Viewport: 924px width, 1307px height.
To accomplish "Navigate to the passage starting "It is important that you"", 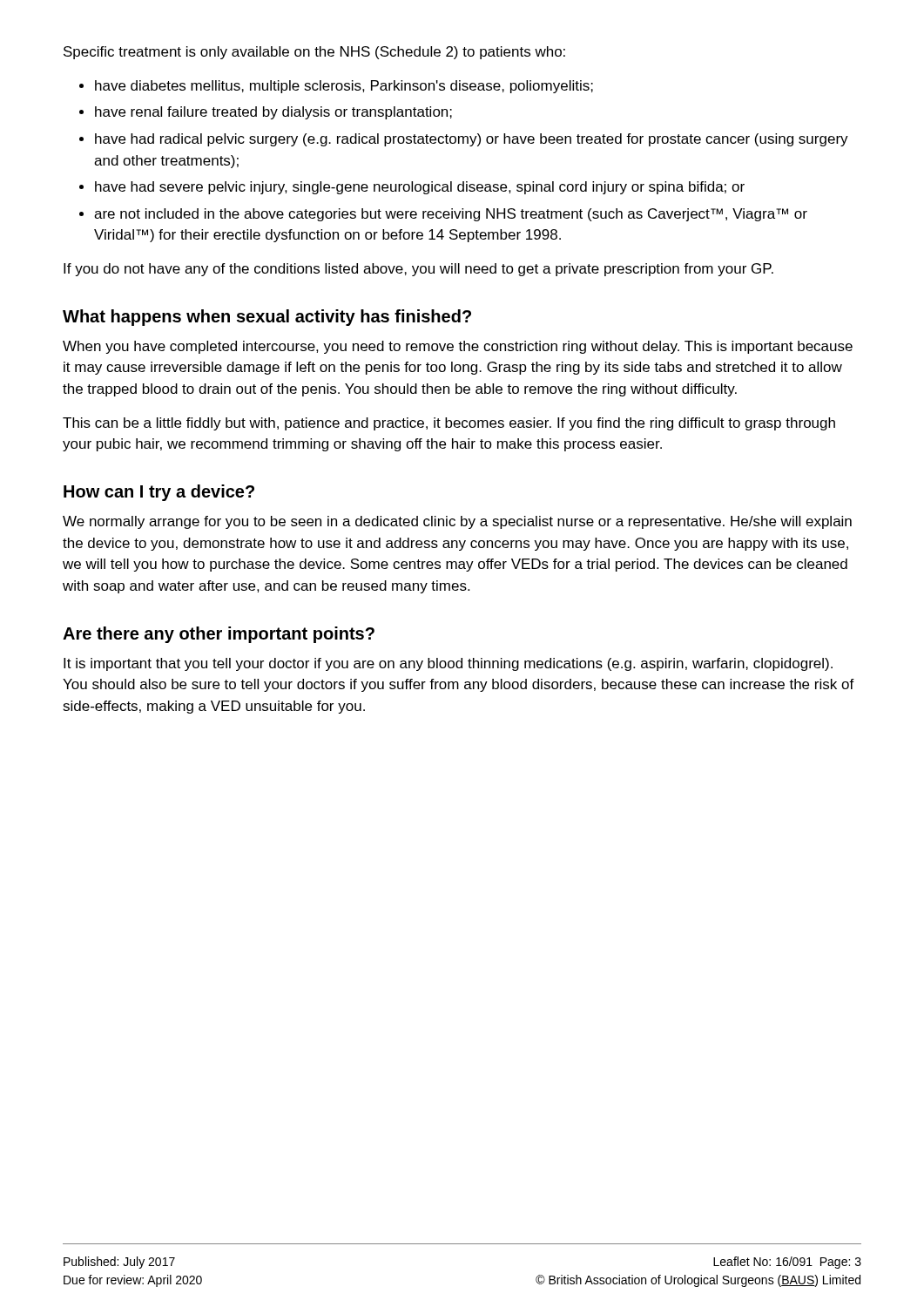I will coord(458,685).
